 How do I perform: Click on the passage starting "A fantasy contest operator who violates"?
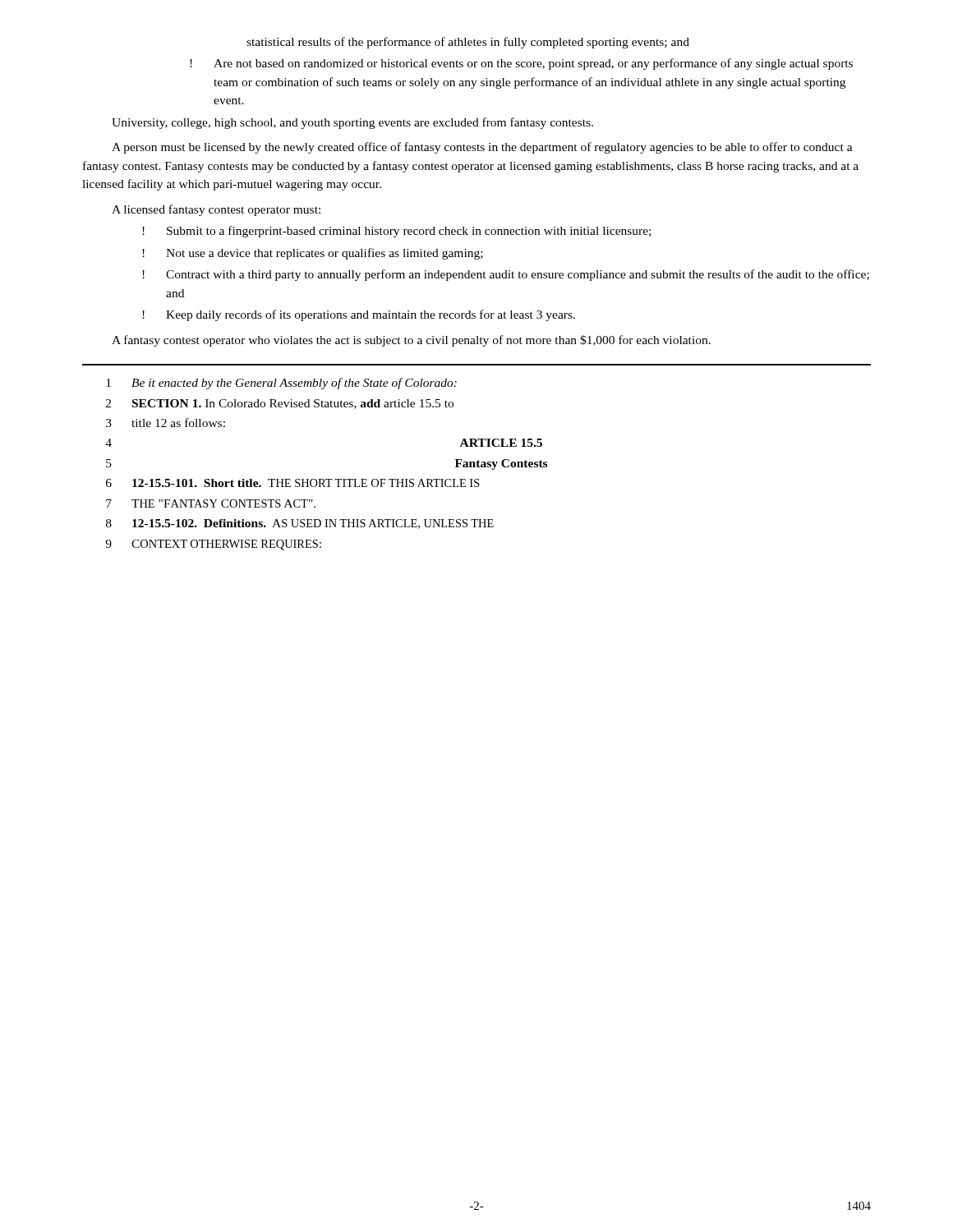(411, 339)
